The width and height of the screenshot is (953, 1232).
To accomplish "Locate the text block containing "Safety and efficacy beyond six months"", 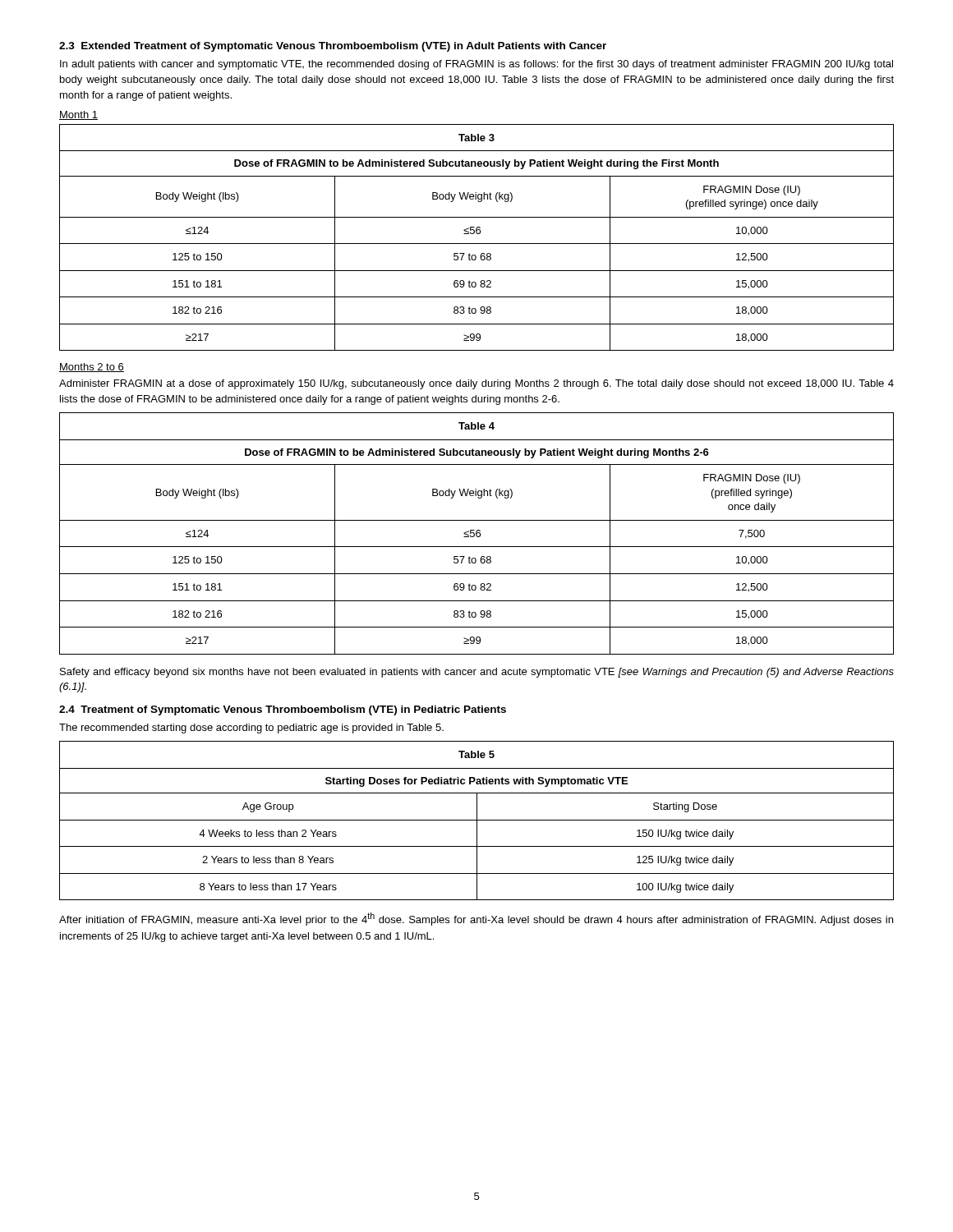I will 476,679.
